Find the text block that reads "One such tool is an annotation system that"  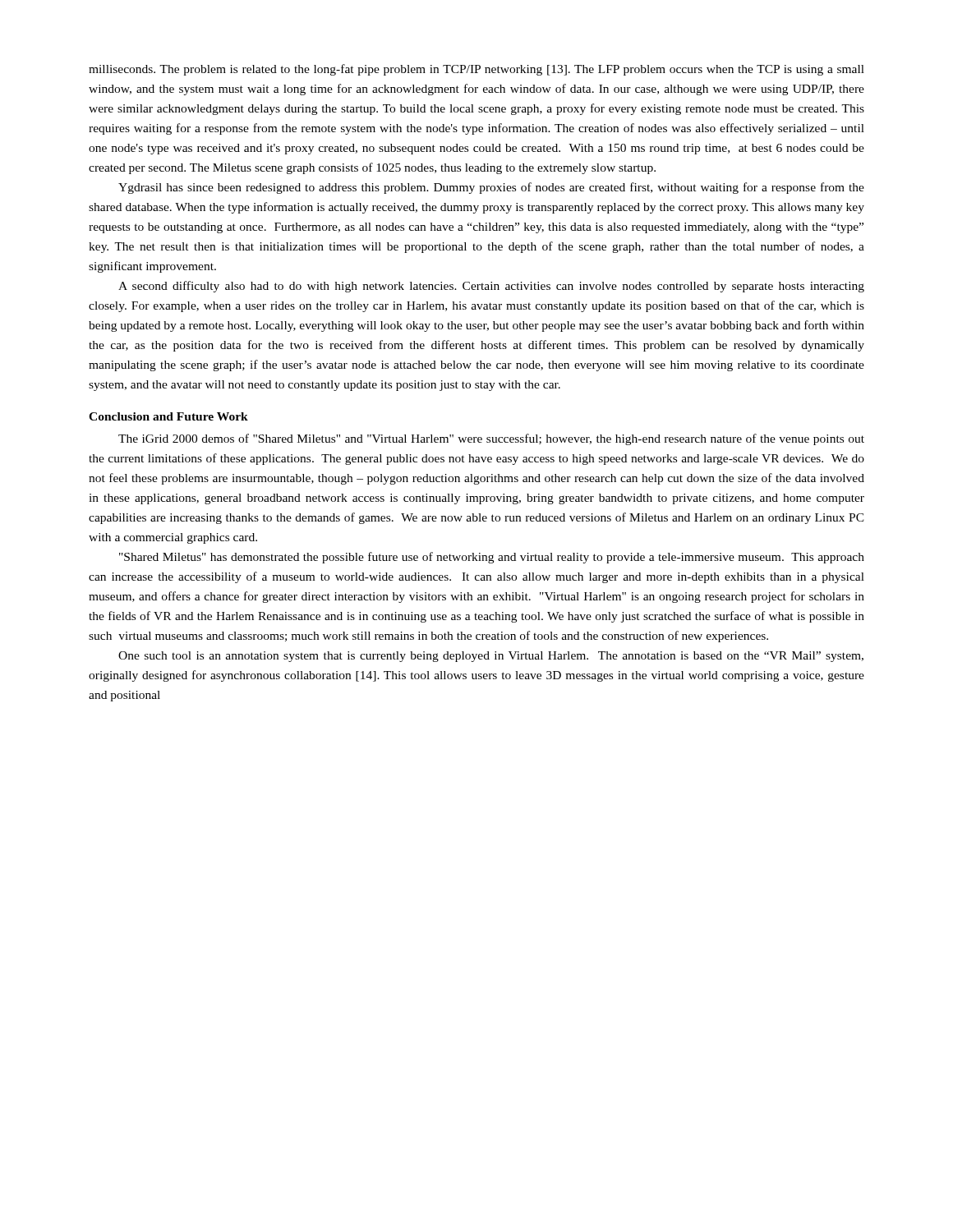click(476, 676)
